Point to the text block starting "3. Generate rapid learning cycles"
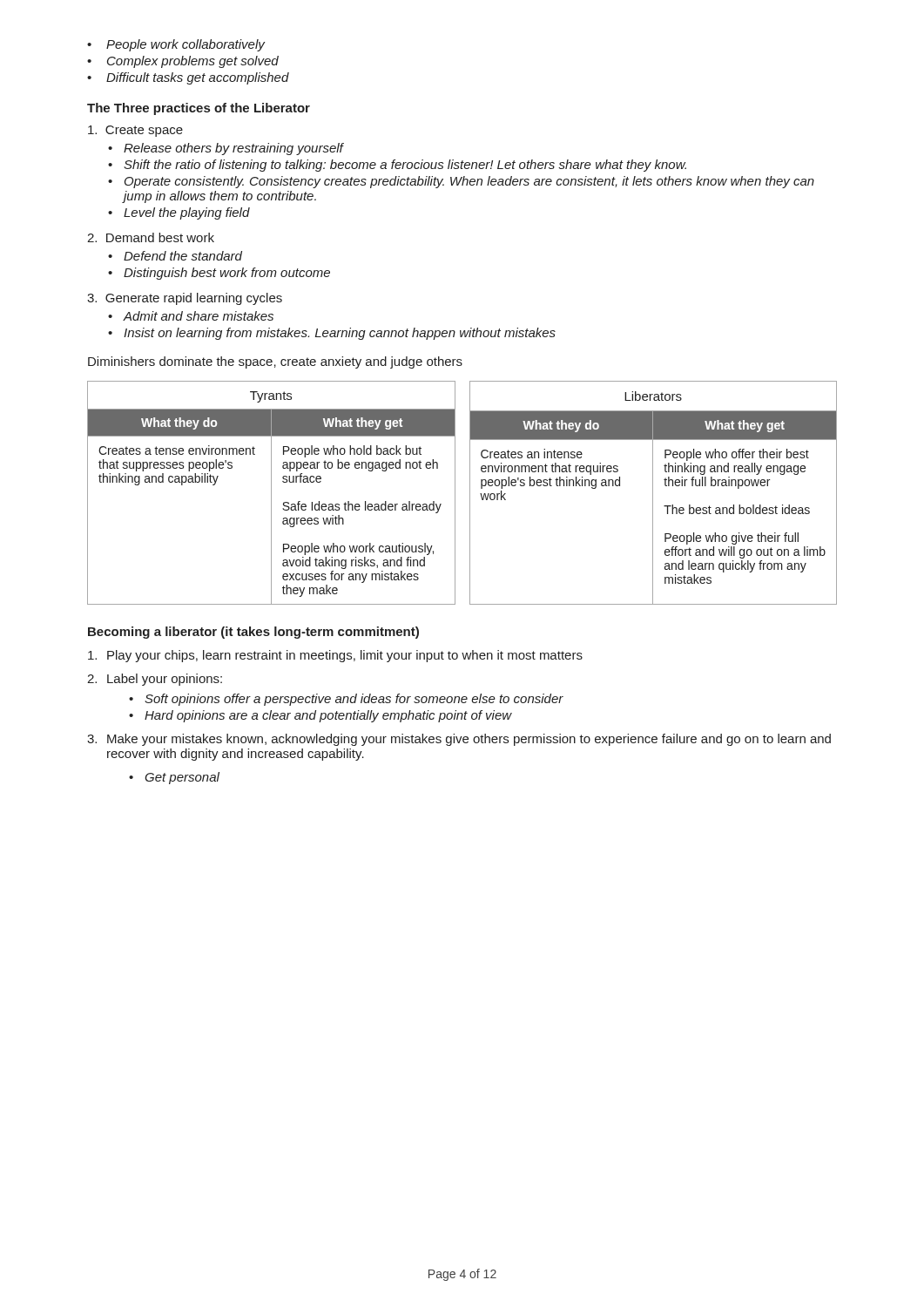Screen dimensions: 1307x924 tap(185, 298)
